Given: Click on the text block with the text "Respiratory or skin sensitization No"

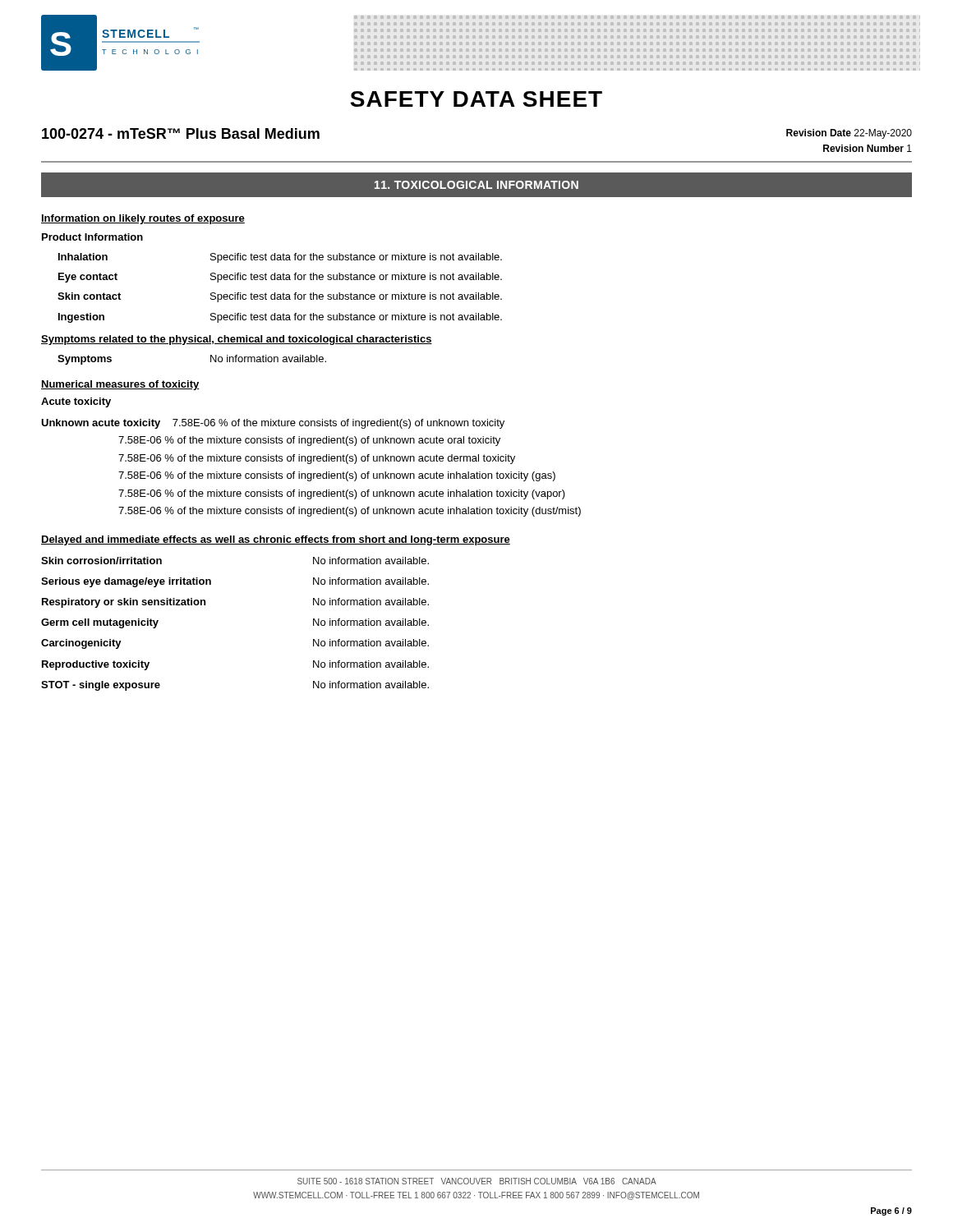Looking at the screenshot, I should pos(126,602).
